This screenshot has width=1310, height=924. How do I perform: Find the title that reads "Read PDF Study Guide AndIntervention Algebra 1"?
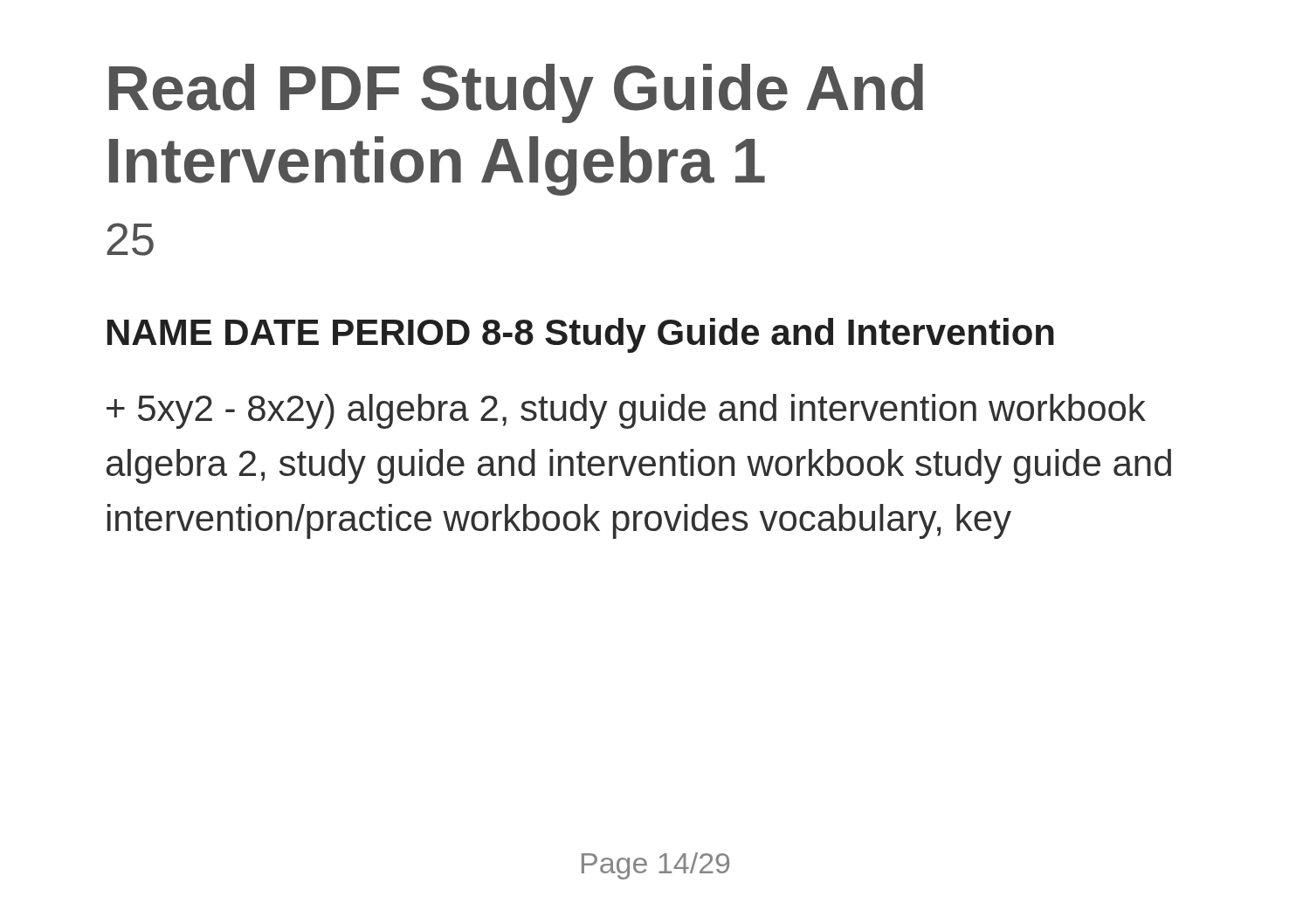655,125
